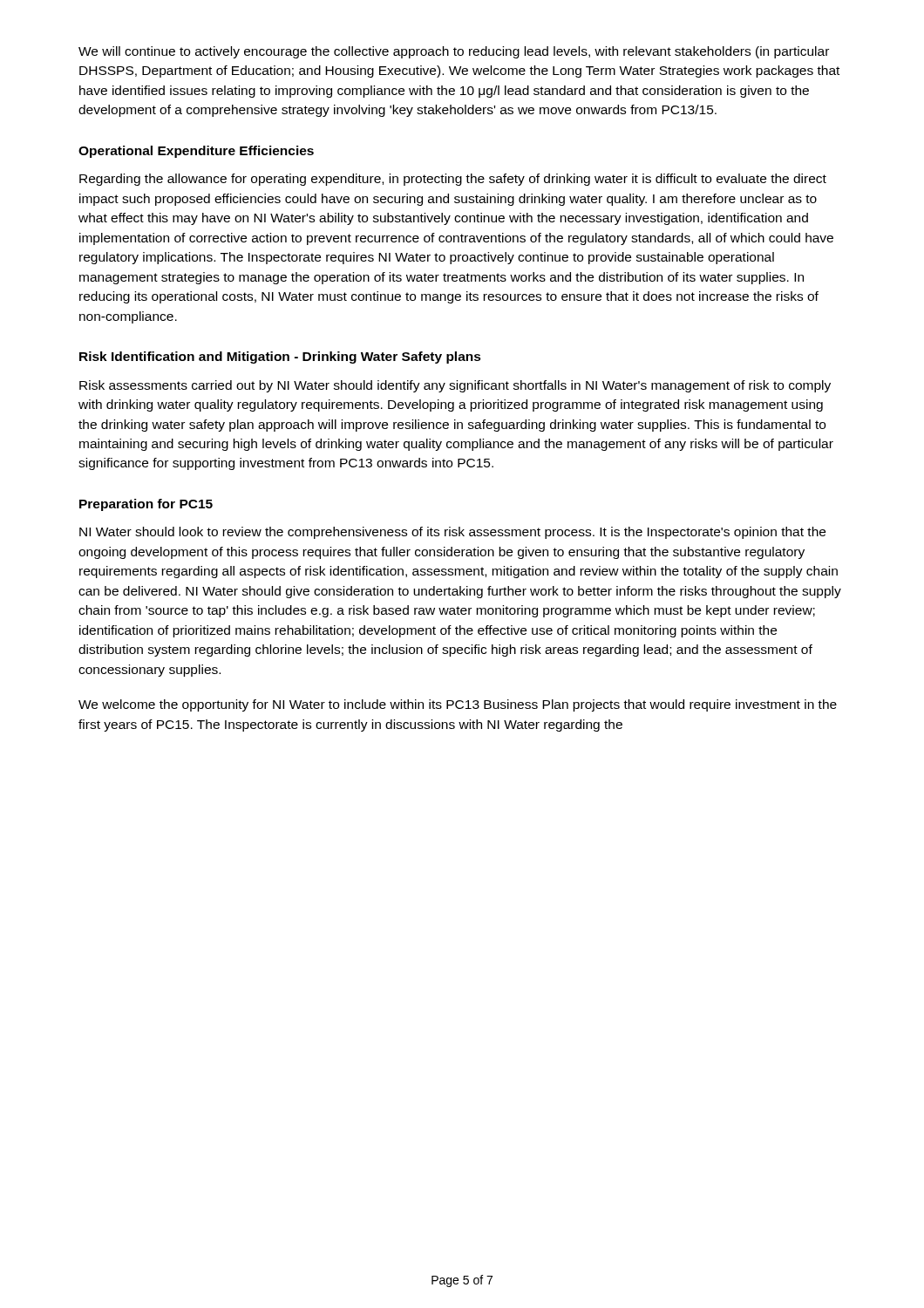
Task: Select the text block with the text "Risk assessments carried out by NI Water"
Action: point(456,424)
